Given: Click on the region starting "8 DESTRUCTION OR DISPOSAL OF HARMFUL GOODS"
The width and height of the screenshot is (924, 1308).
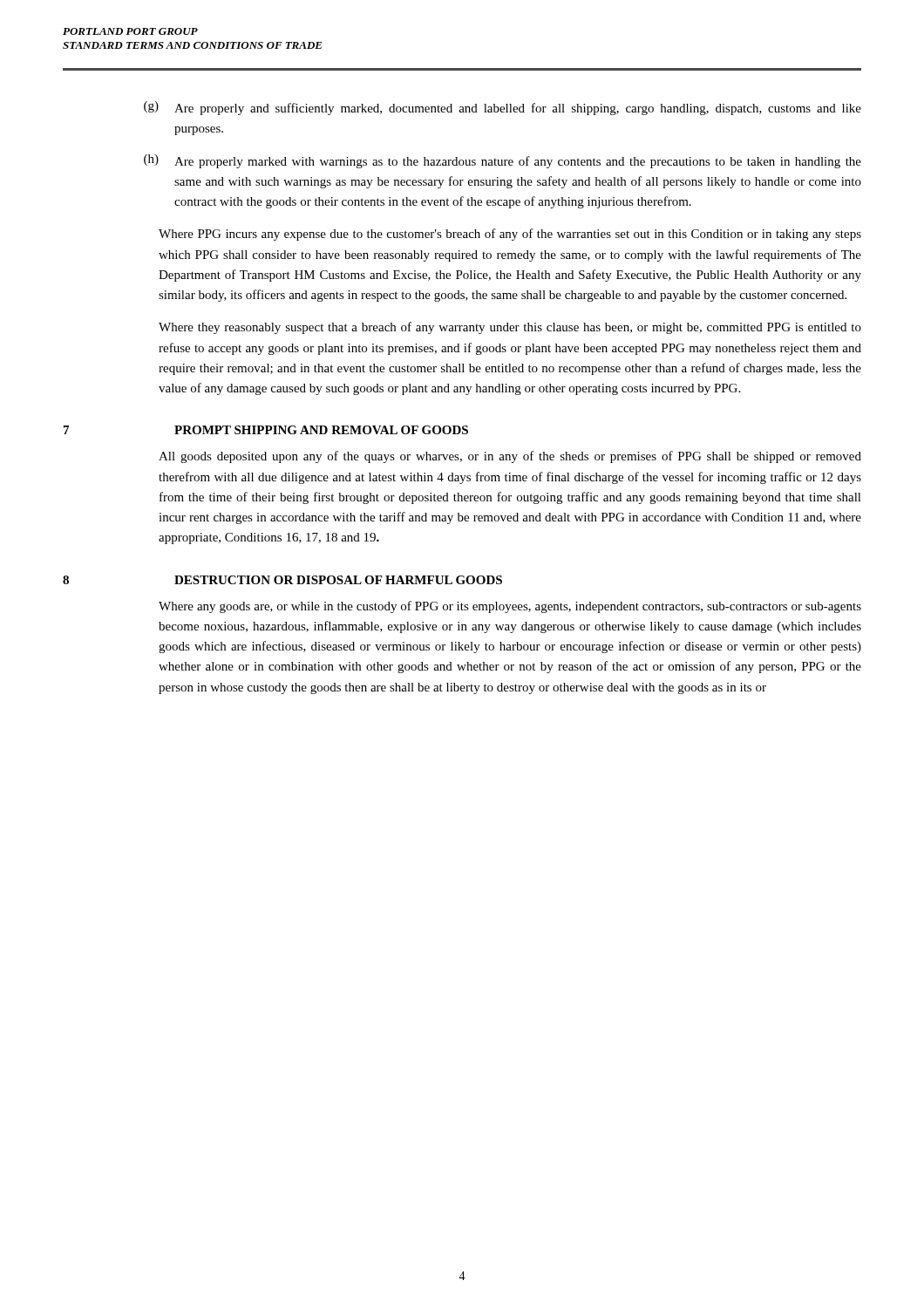Looking at the screenshot, I should click(283, 580).
